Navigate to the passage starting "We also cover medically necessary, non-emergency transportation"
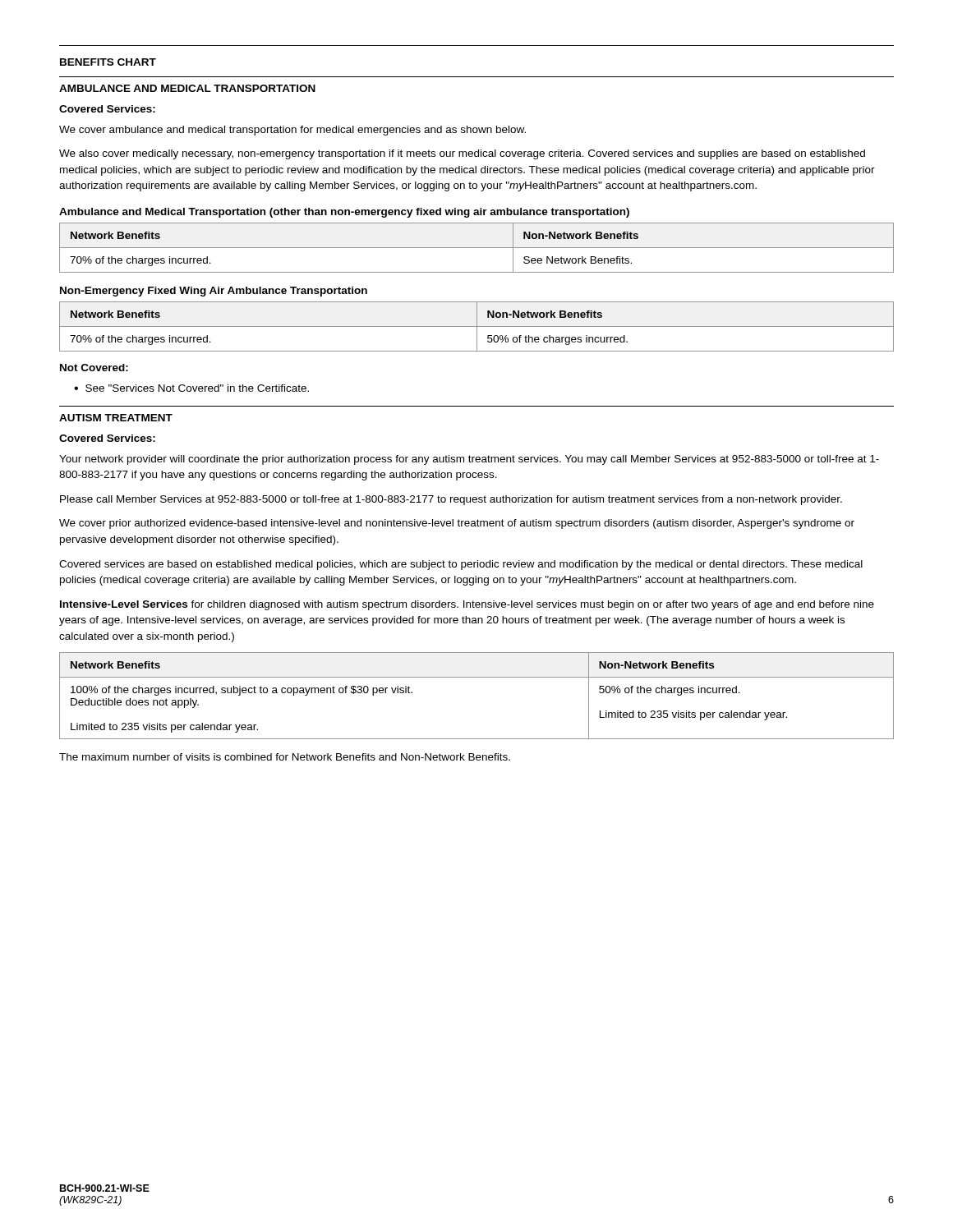Viewport: 953px width, 1232px height. (x=467, y=169)
